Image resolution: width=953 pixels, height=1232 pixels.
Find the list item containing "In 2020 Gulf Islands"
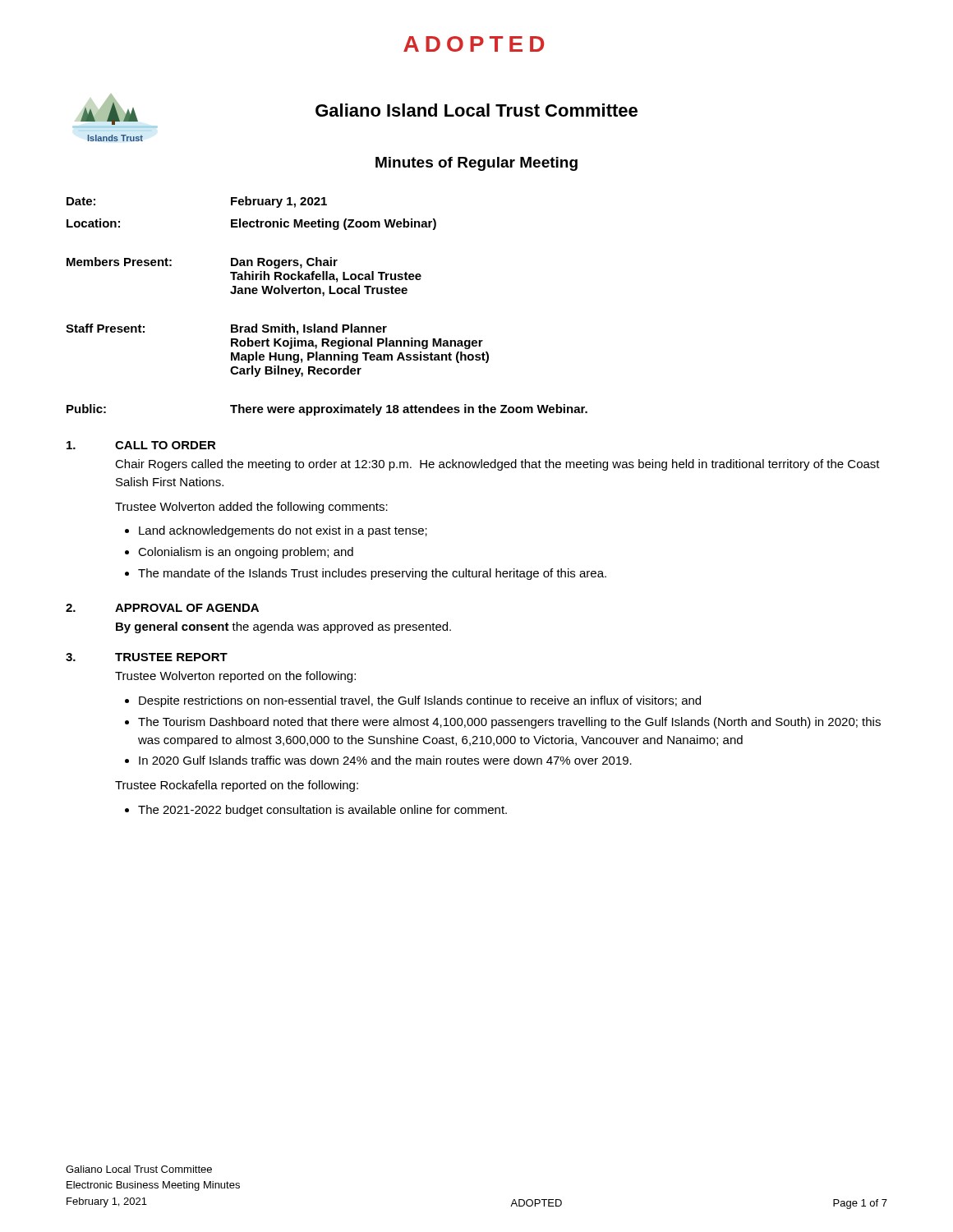385,760
